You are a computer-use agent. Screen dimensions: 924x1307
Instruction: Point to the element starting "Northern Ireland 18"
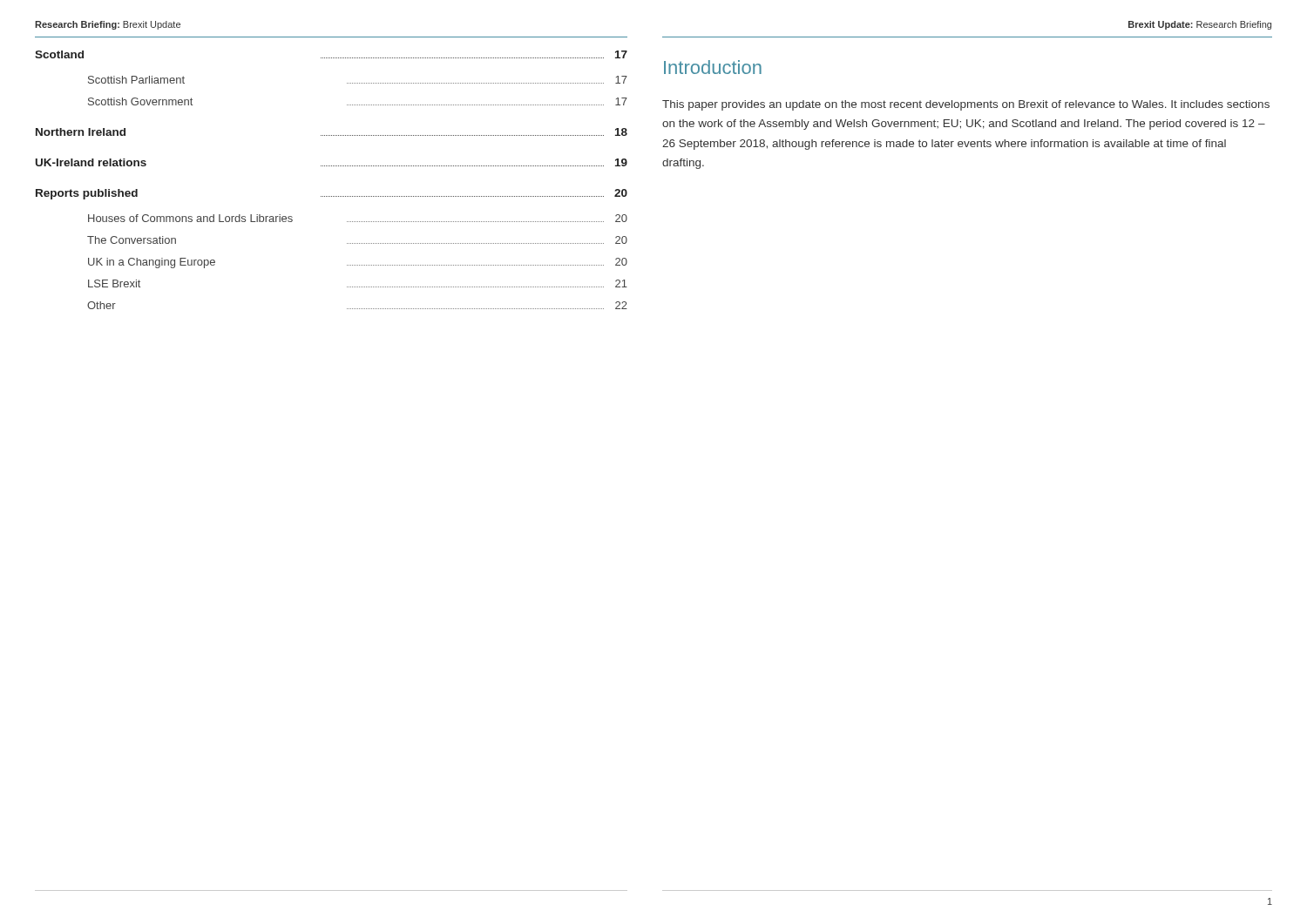(331, 132)
